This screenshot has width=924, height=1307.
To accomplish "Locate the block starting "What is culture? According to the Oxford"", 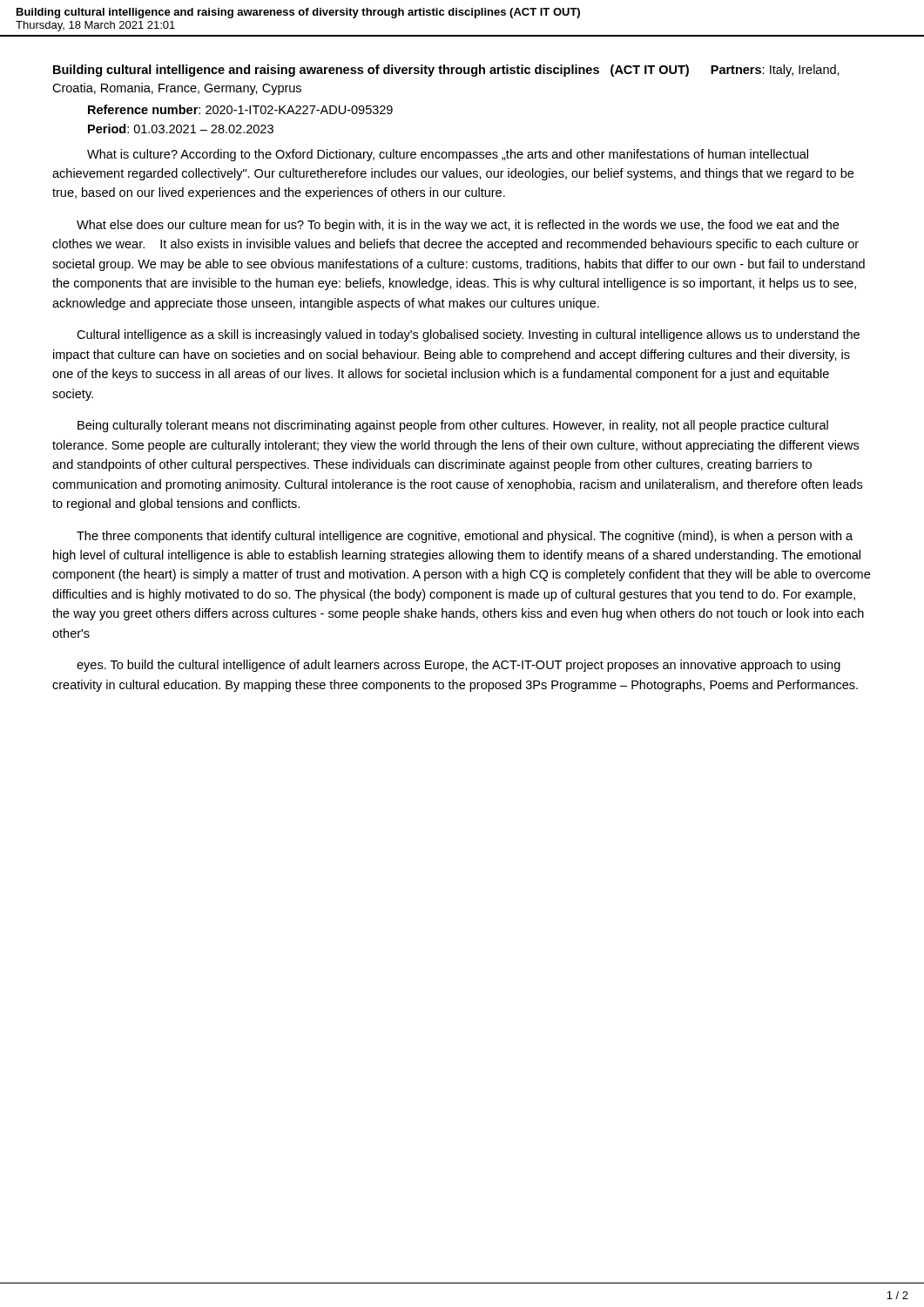I will coord(453,173).
